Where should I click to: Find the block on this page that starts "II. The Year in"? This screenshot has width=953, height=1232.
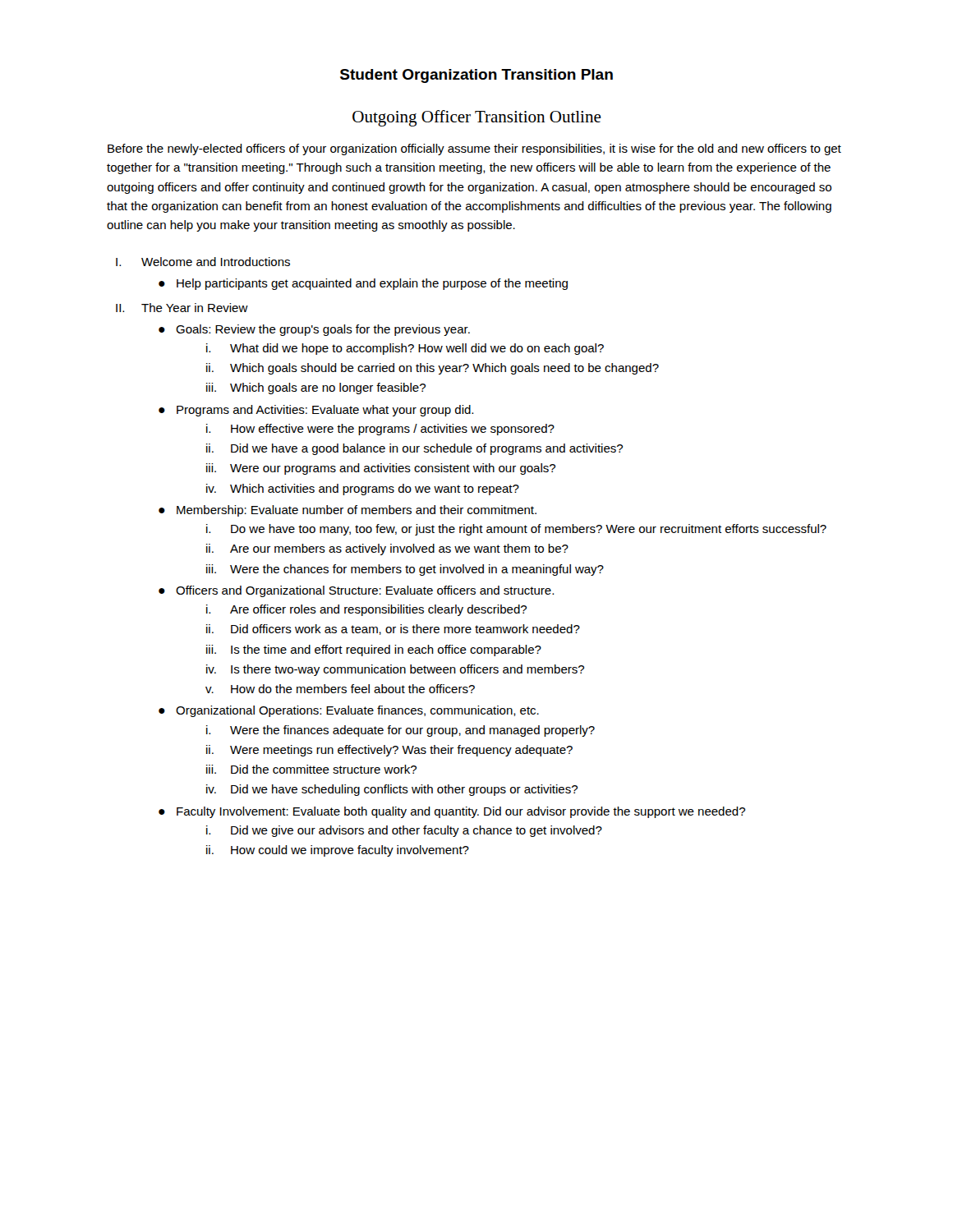point(481,580)
